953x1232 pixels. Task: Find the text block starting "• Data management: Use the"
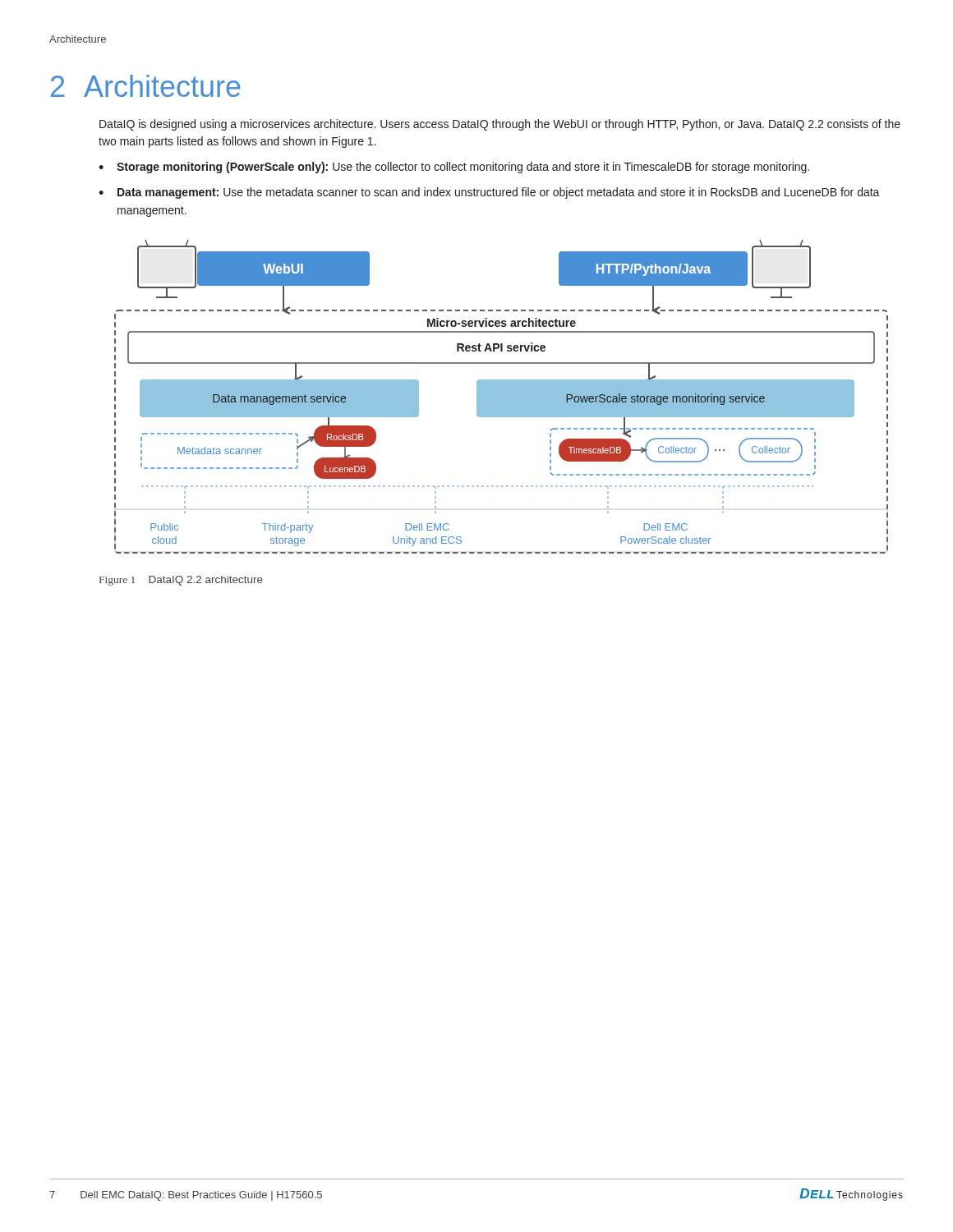click(501, 202)
